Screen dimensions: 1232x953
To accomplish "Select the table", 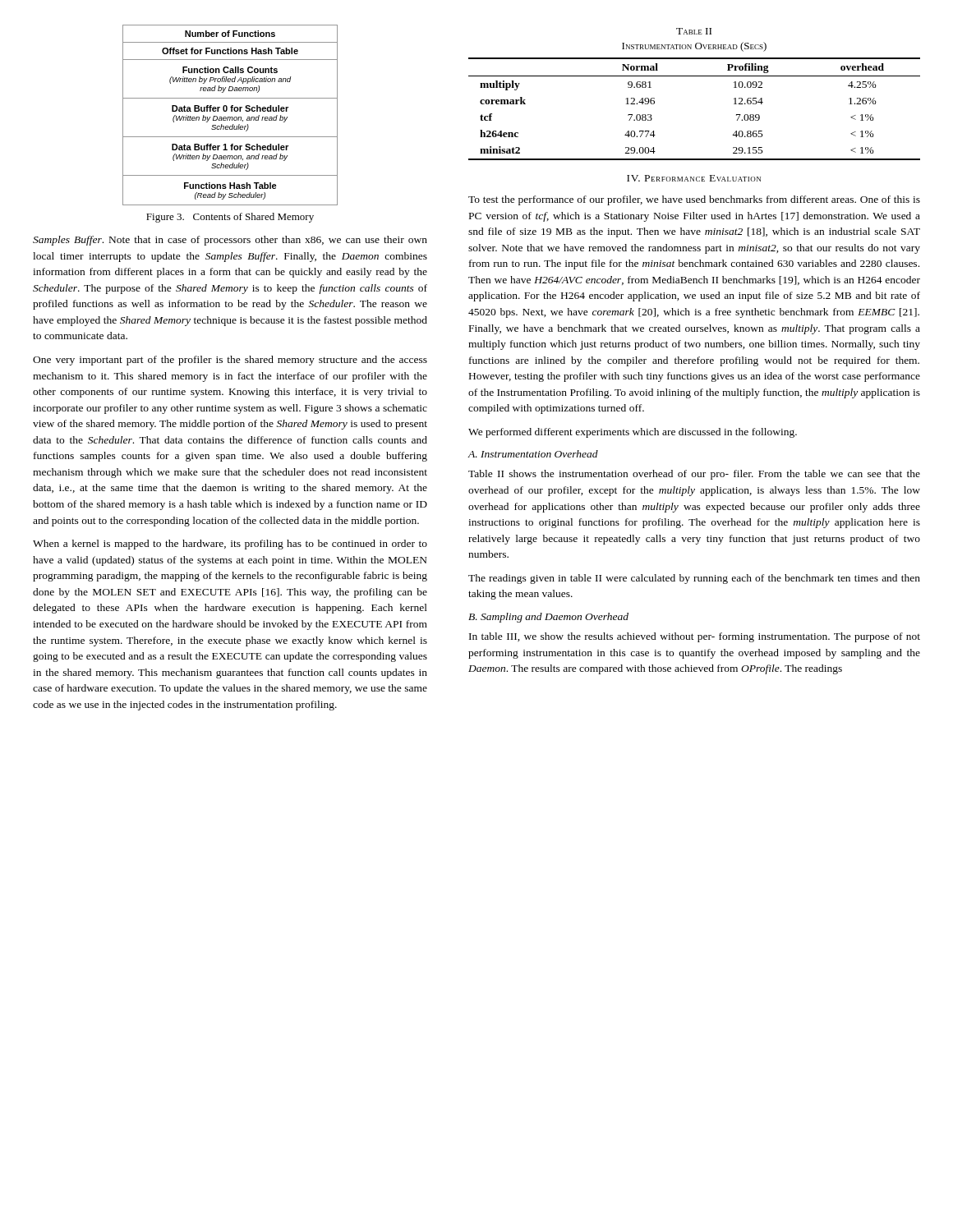I will click(694, 92).
